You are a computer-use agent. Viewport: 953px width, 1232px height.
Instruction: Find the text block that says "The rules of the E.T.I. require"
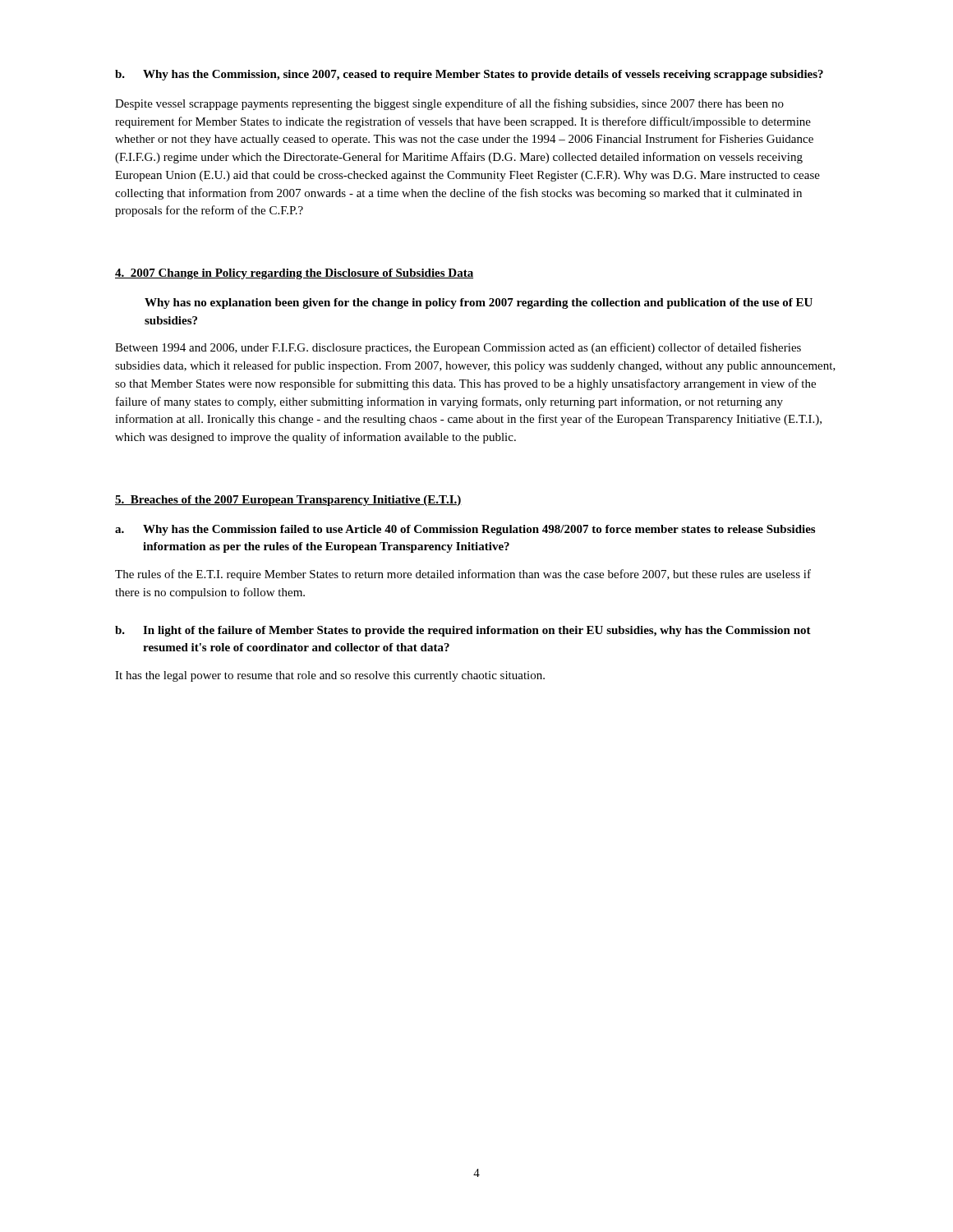point(476,584)
